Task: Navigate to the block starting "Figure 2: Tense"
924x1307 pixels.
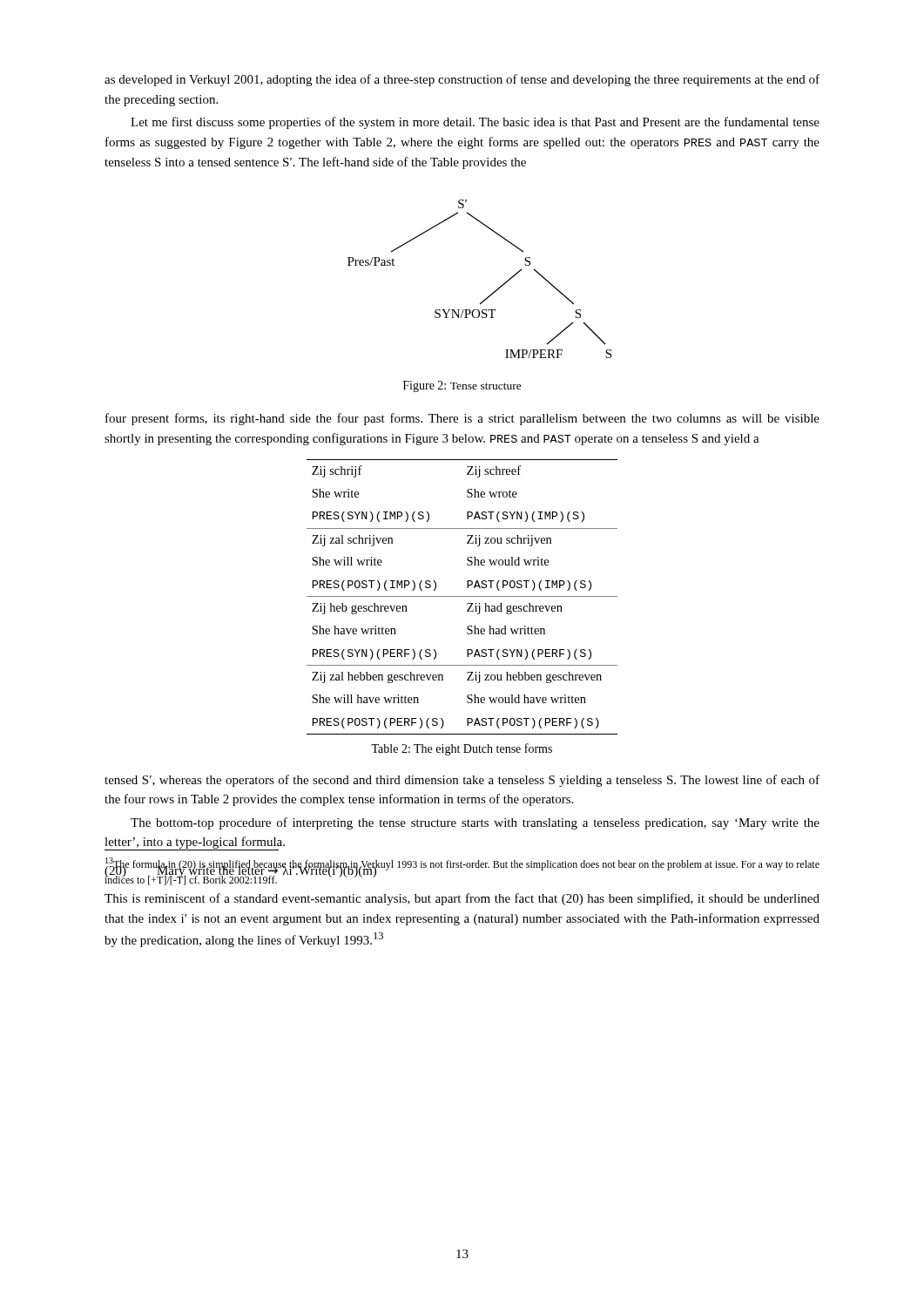Action: coord(462,385)
